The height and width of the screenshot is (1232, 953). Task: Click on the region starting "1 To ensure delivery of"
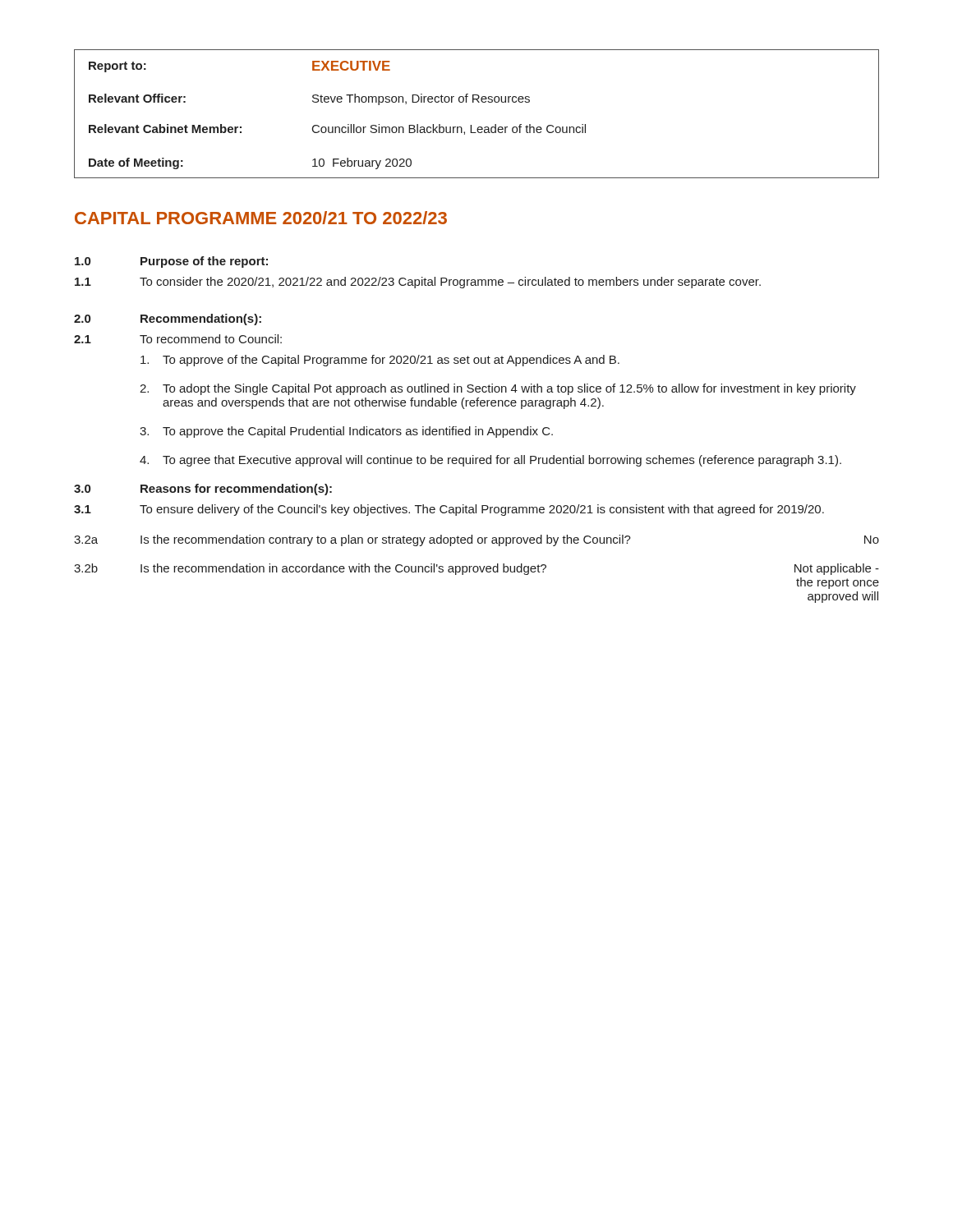476,509
